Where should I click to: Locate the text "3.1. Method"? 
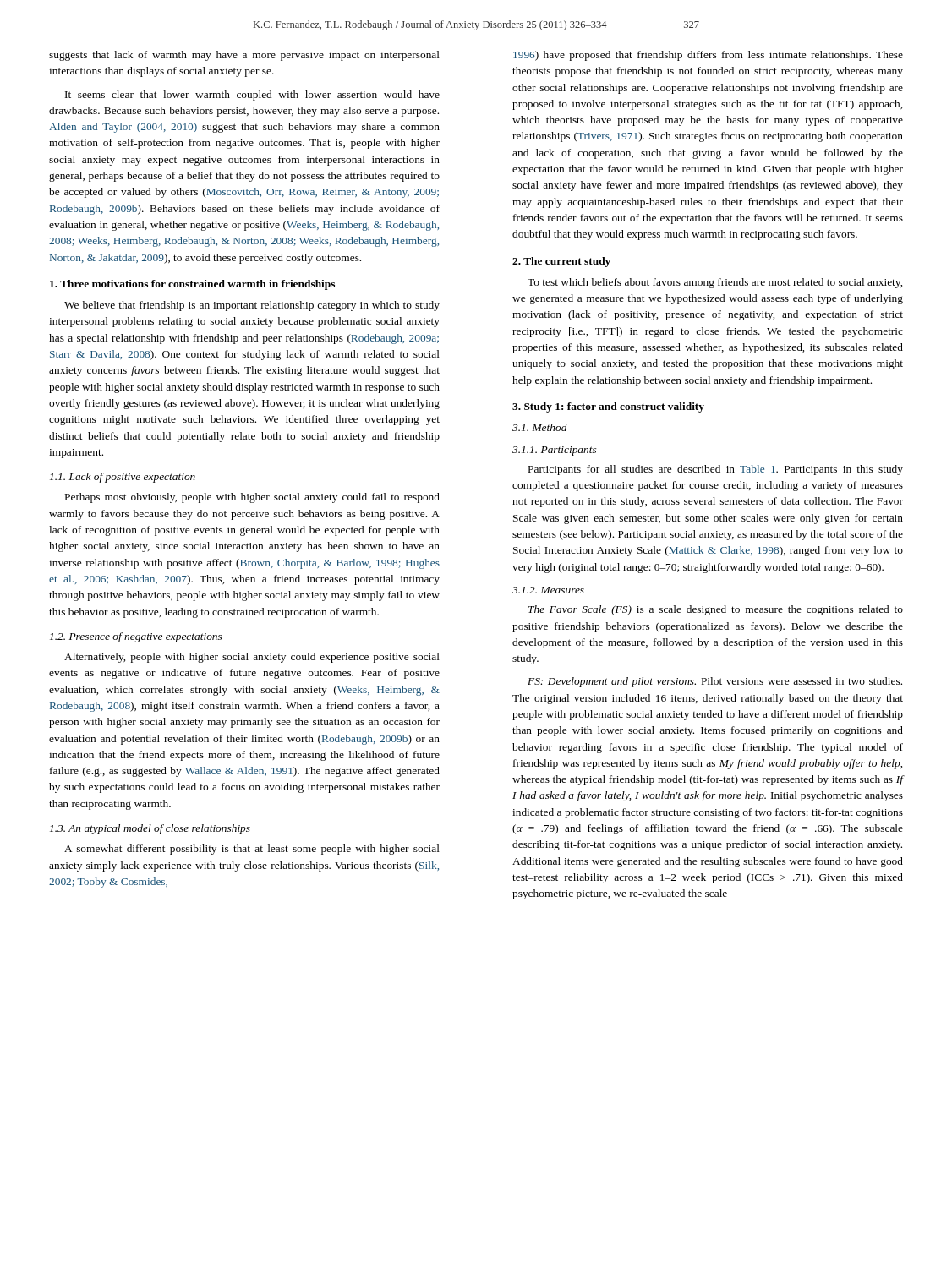(x=540, y=428)
